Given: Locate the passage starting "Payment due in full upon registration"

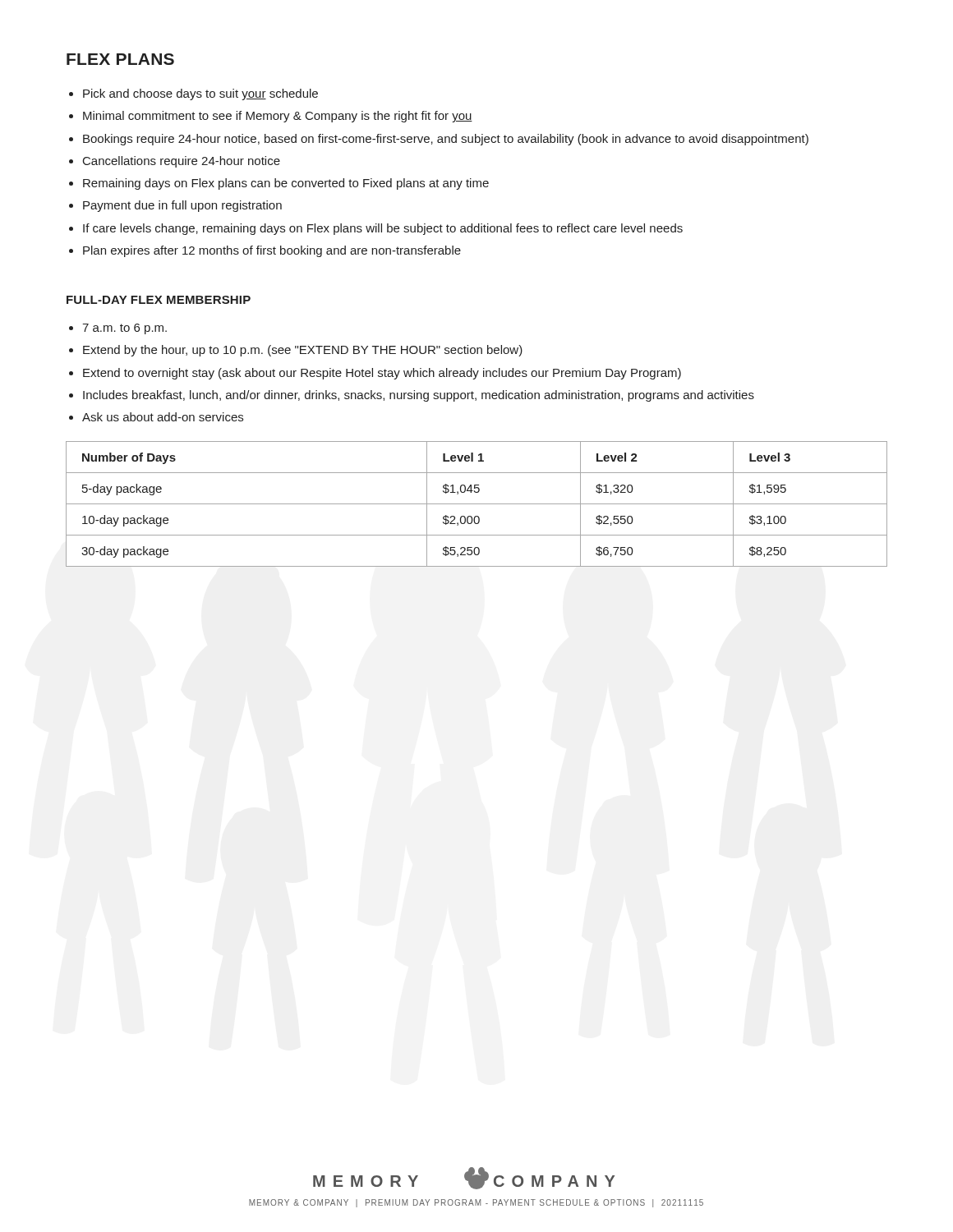Looking at the screenshot, I should point(182,205).
